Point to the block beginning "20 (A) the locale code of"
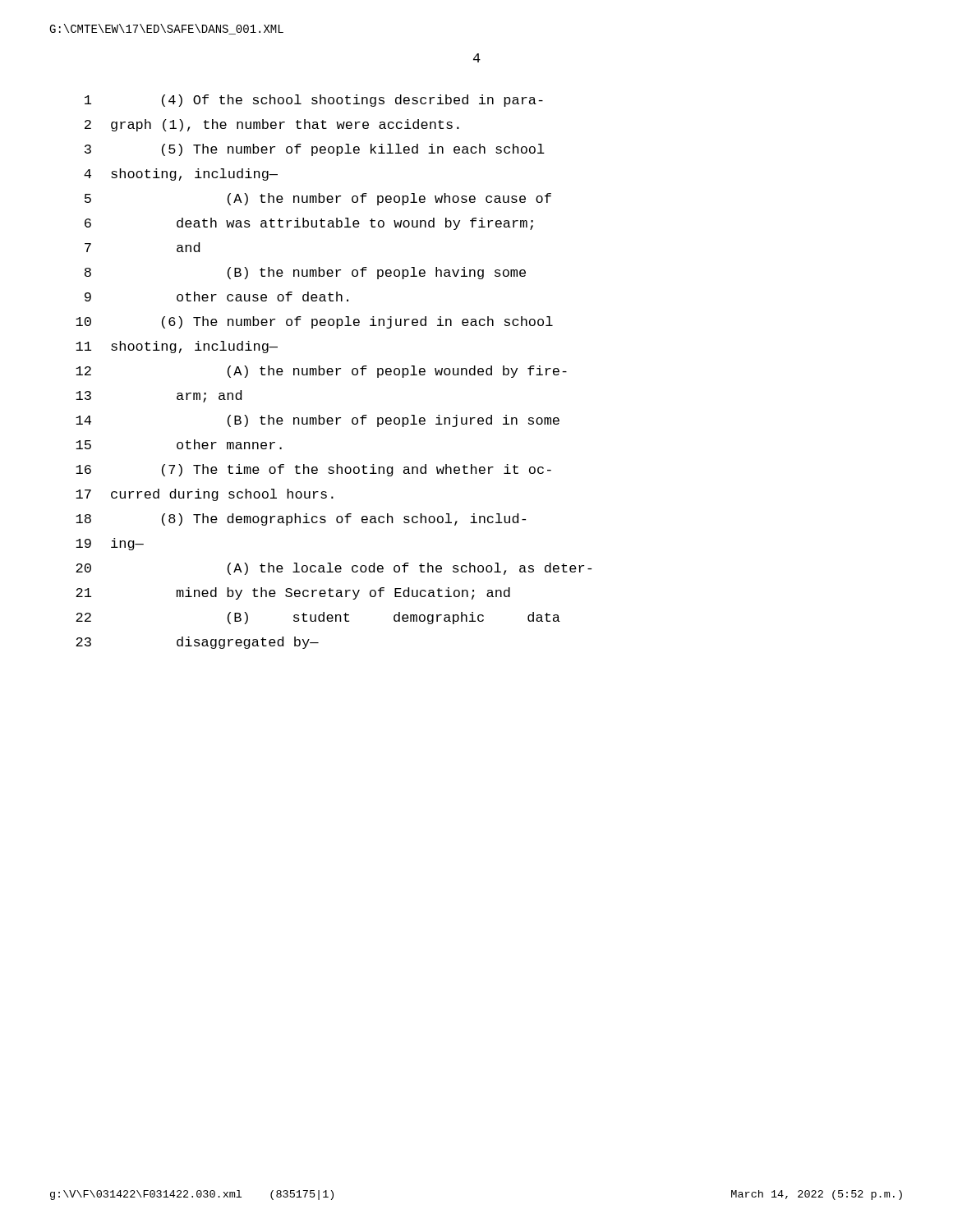The height and width of the screenshot is (1232, 953). [476, 569]
